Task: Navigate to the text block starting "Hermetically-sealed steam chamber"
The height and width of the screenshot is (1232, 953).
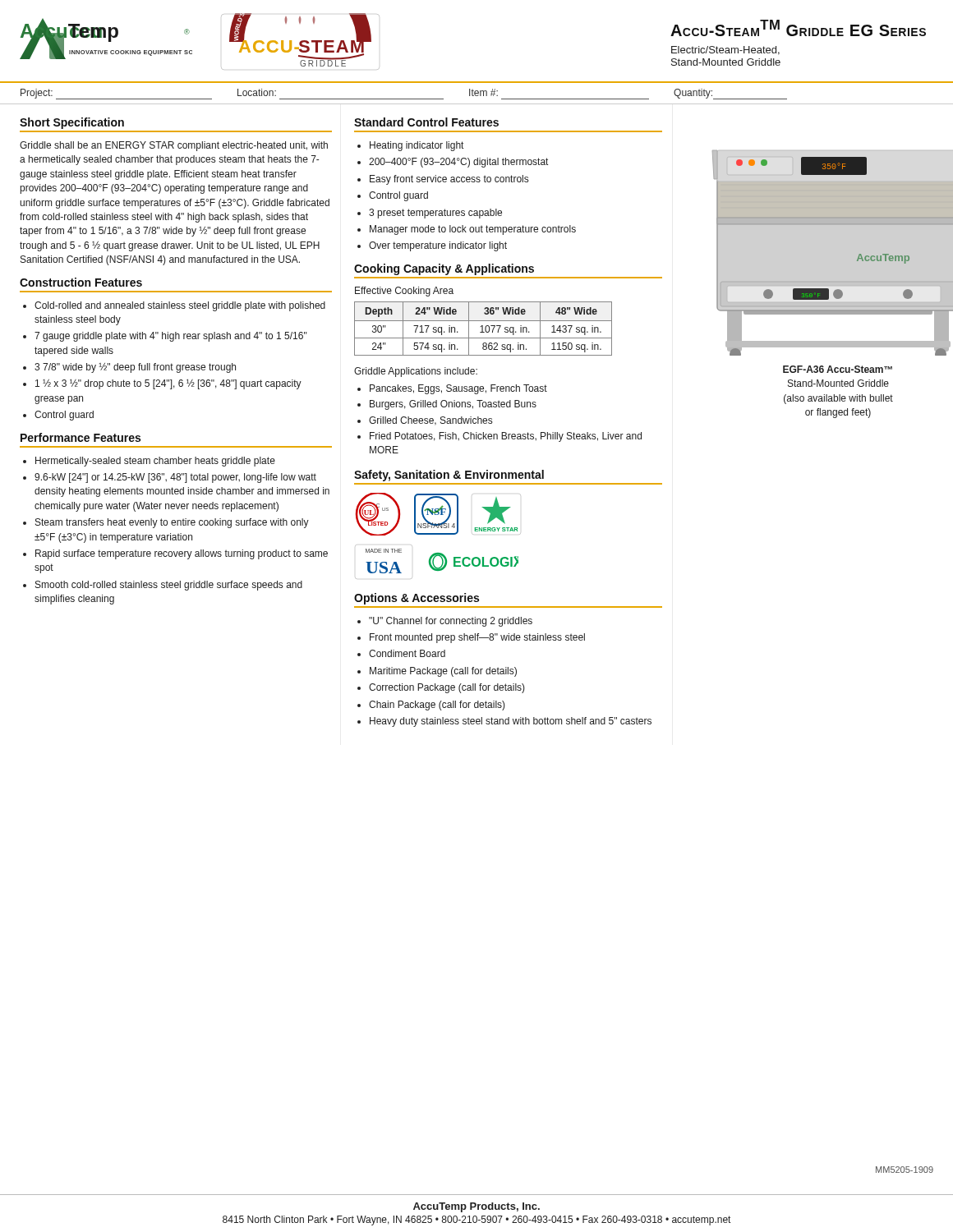Action: (x=155, y=460)
